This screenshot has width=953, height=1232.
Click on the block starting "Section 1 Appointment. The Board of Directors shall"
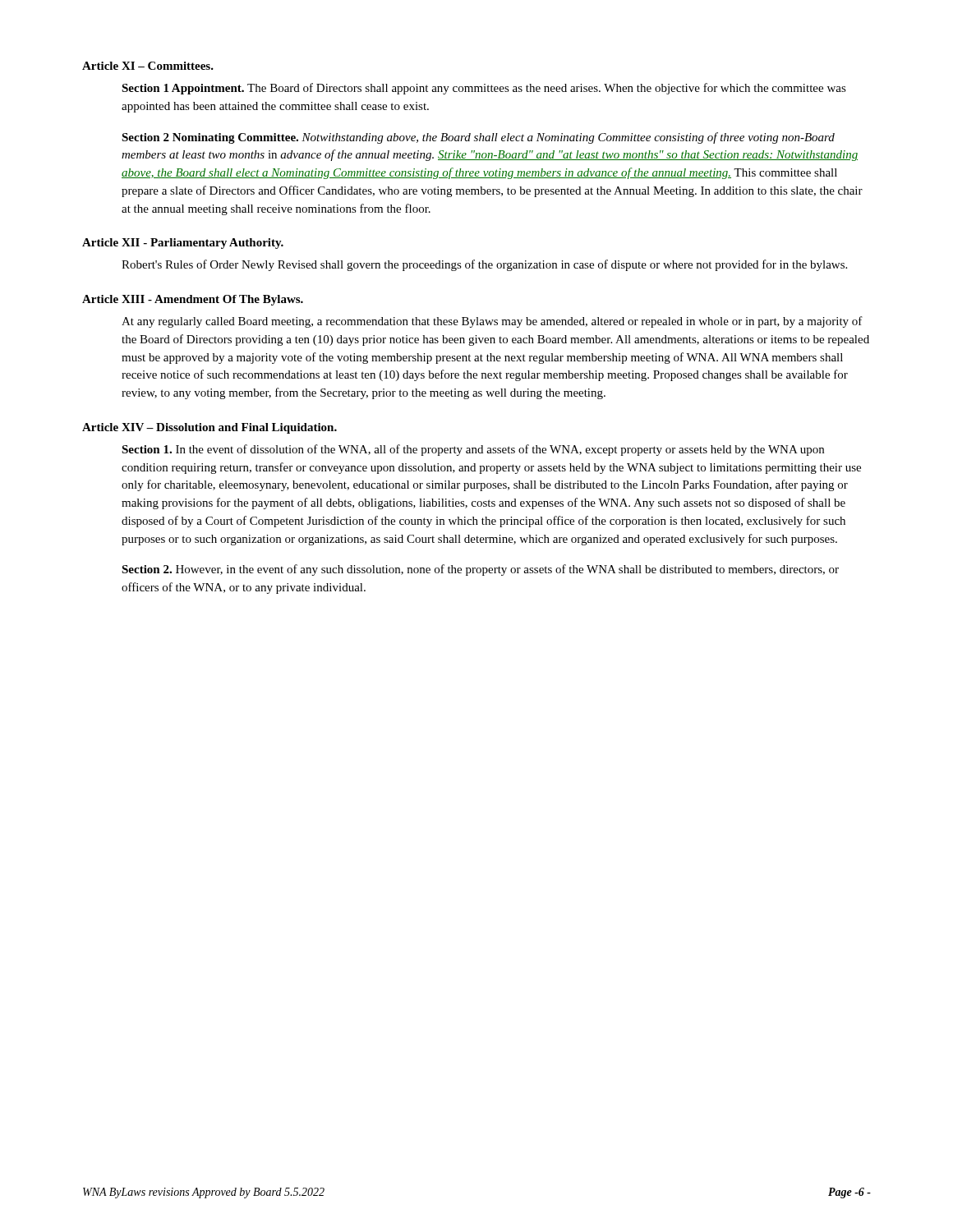click(x=484, y=97)
